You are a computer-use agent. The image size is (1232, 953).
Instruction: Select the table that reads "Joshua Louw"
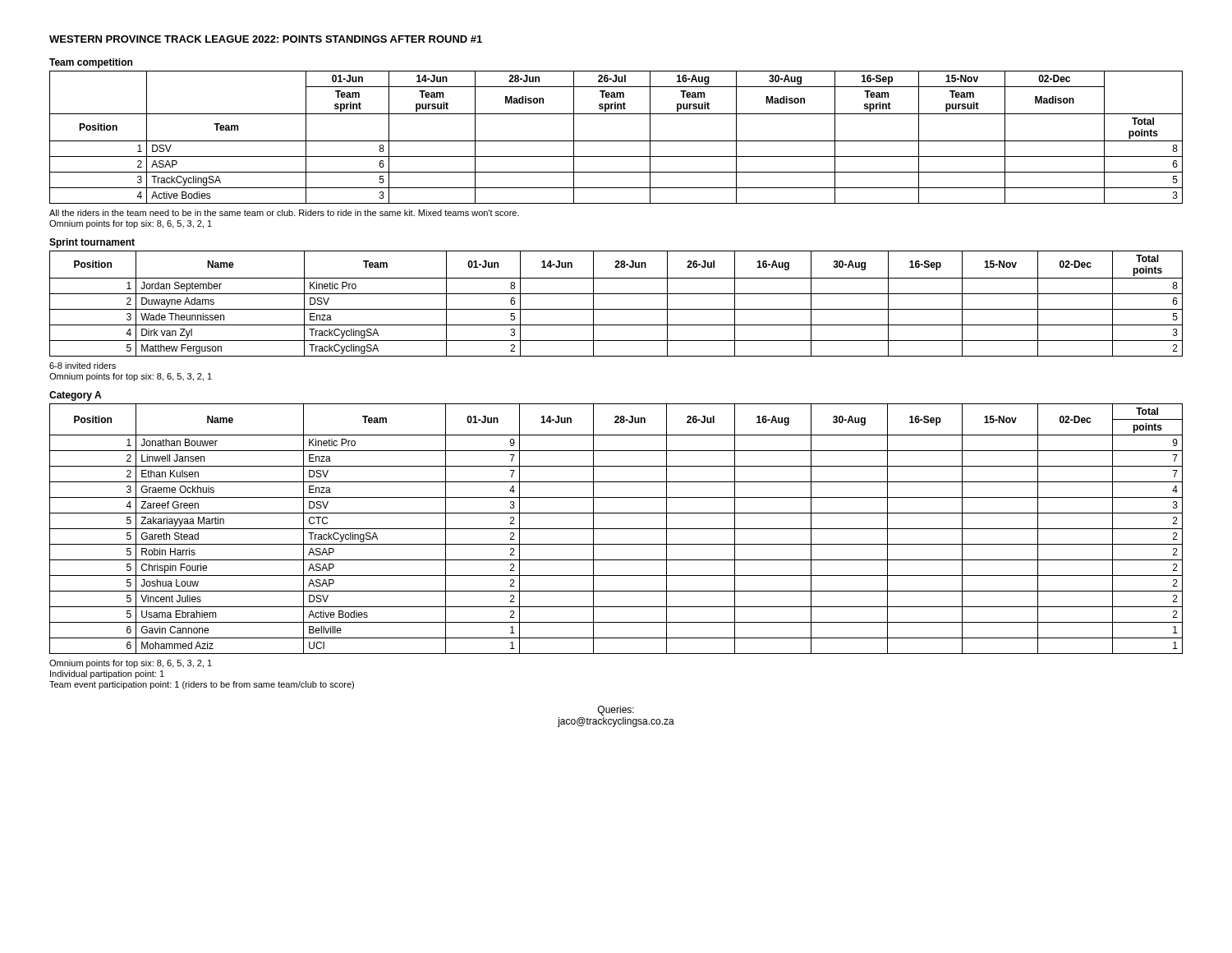pos(616,529)
